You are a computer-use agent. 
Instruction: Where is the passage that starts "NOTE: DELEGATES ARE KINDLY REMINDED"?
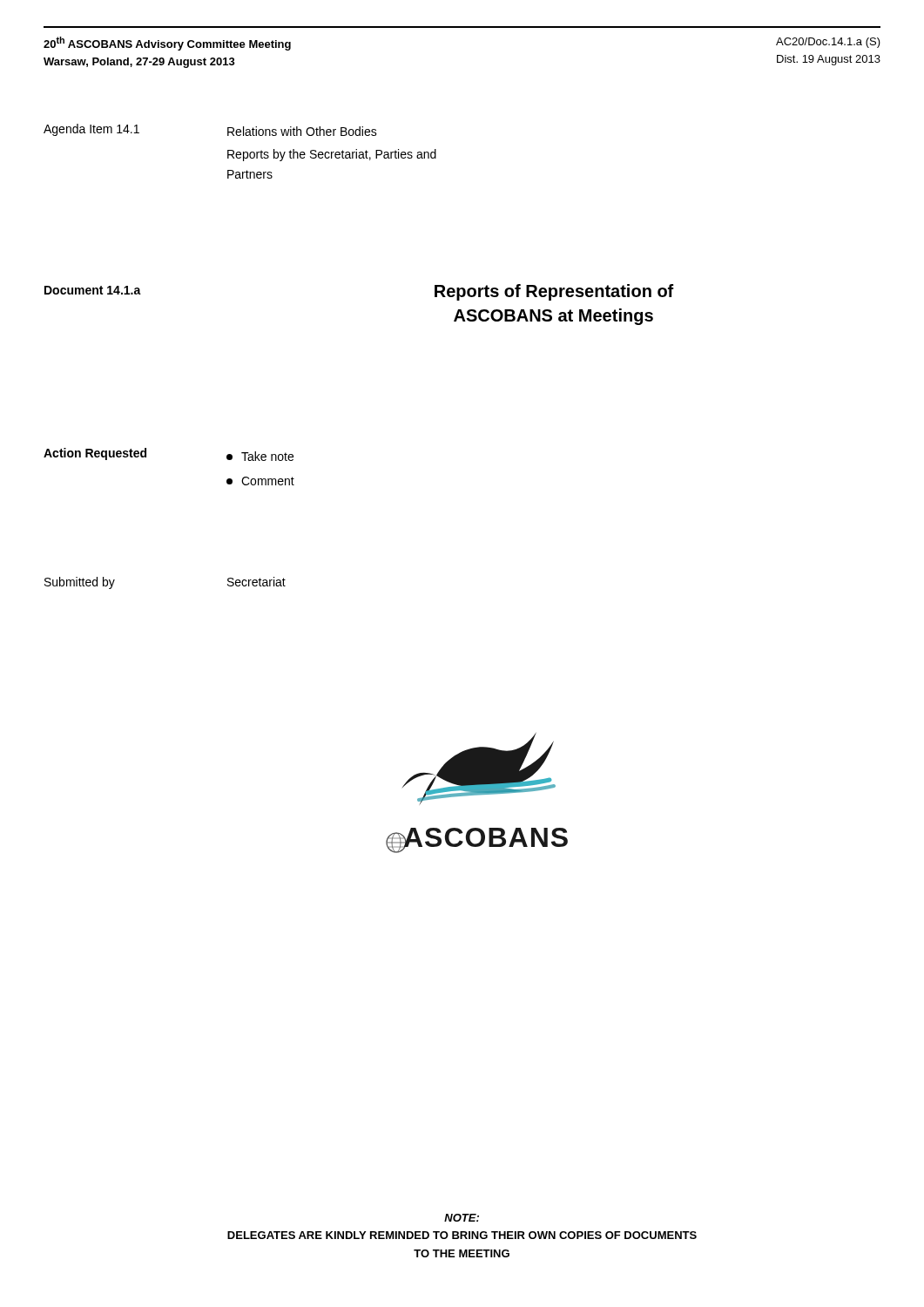[462, 1235]
